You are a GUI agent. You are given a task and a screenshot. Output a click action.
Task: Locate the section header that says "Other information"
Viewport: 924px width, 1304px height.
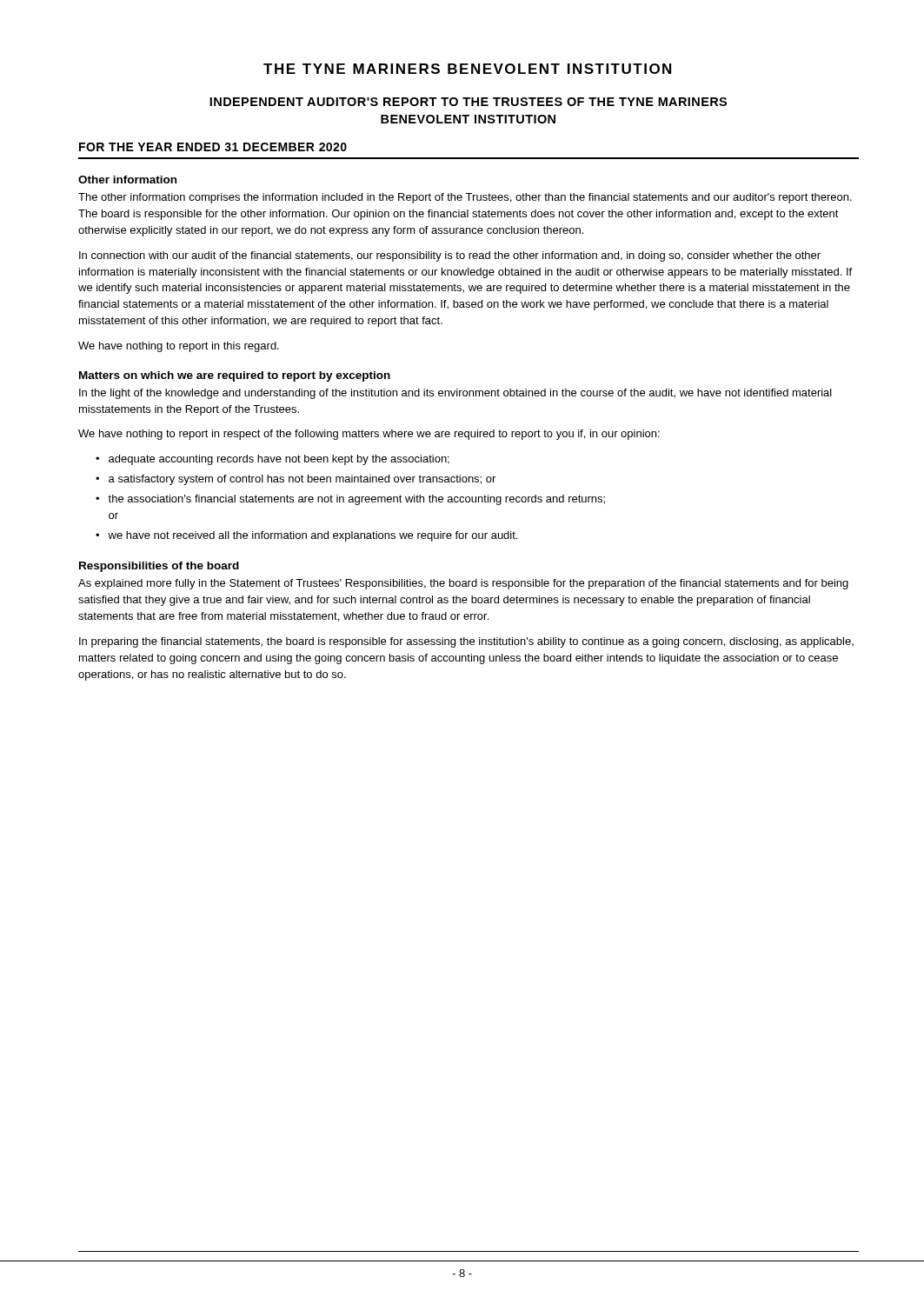pos(128,180)
